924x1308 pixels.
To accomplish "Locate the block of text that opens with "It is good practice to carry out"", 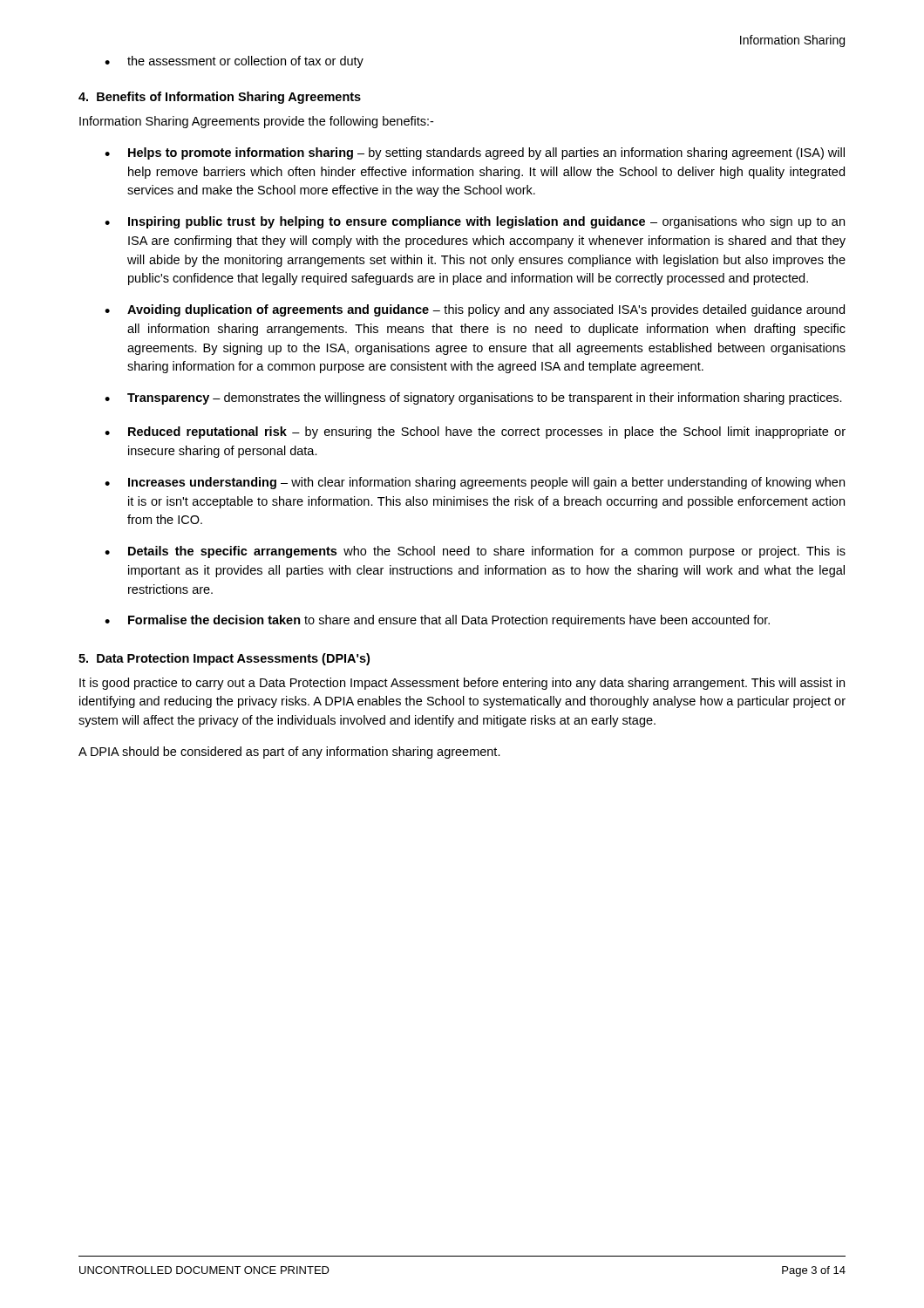I will [x=462, y=701].
